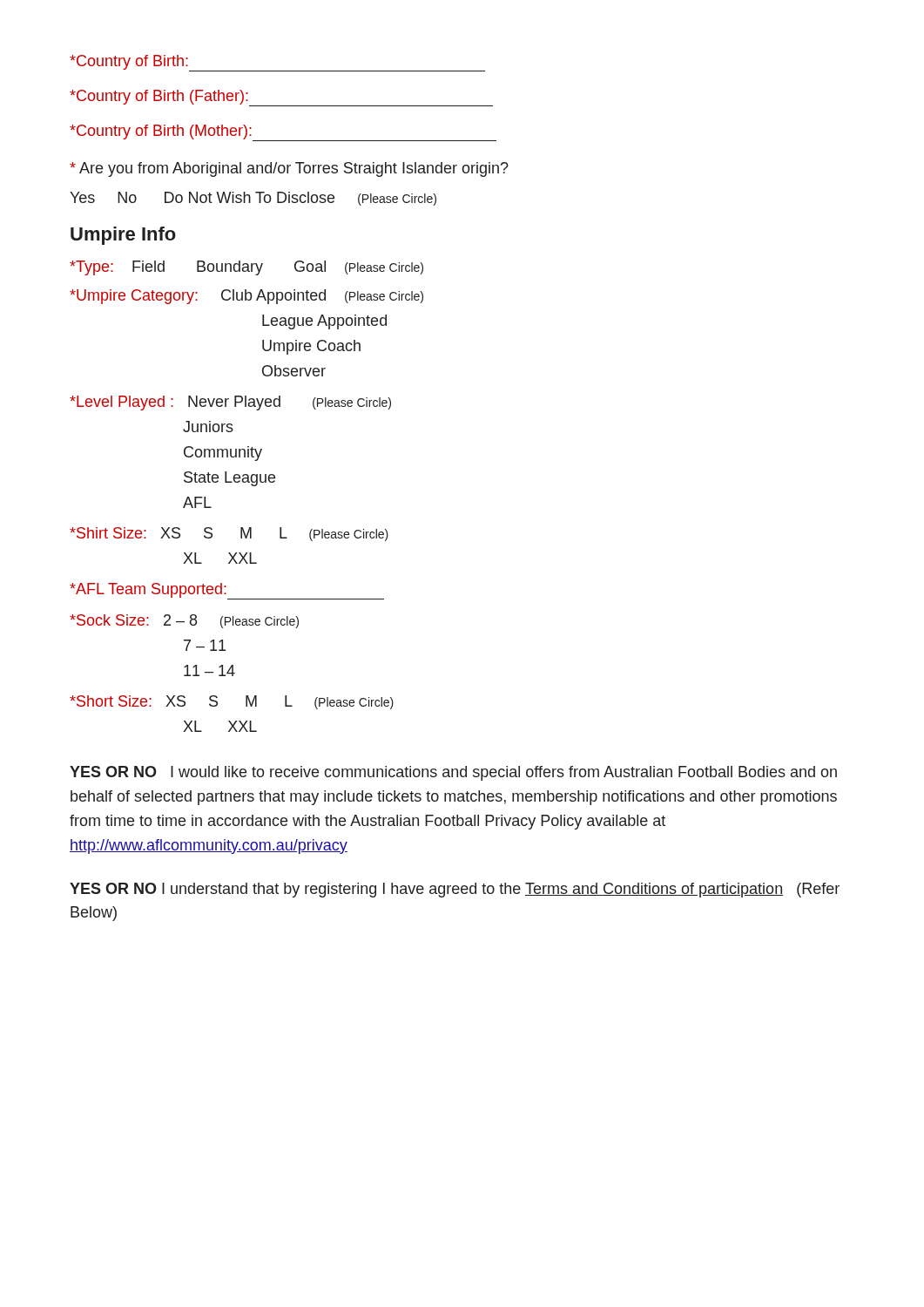This screenshot has width=924, height=1307.
Task: Navigate to the element starting "Yes No Do Not Wish To Disclose (Please"
Action: (253, 198)
